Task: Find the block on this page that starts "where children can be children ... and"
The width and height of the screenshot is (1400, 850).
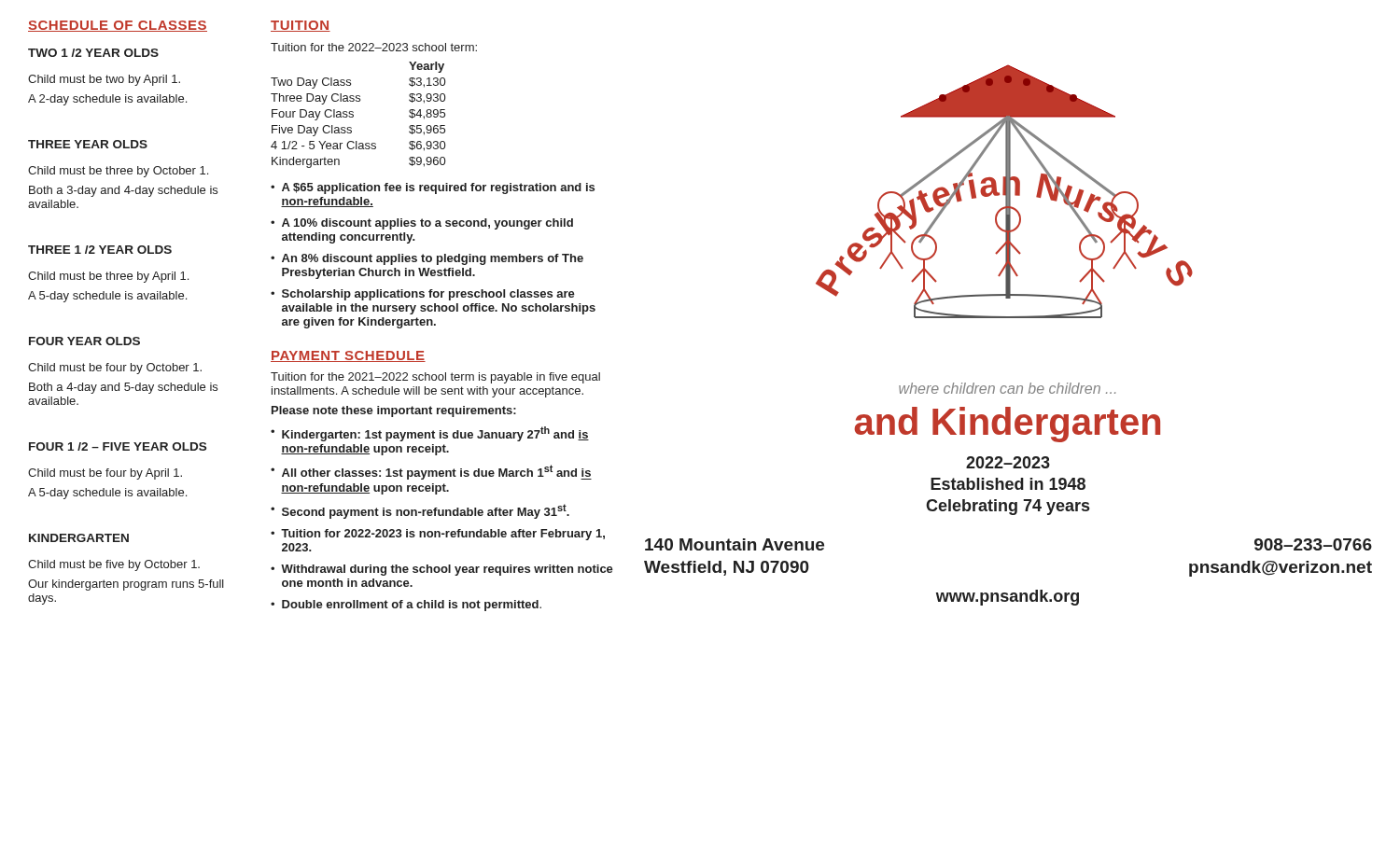Action: pyautogui.click(x=1008, y=411)
